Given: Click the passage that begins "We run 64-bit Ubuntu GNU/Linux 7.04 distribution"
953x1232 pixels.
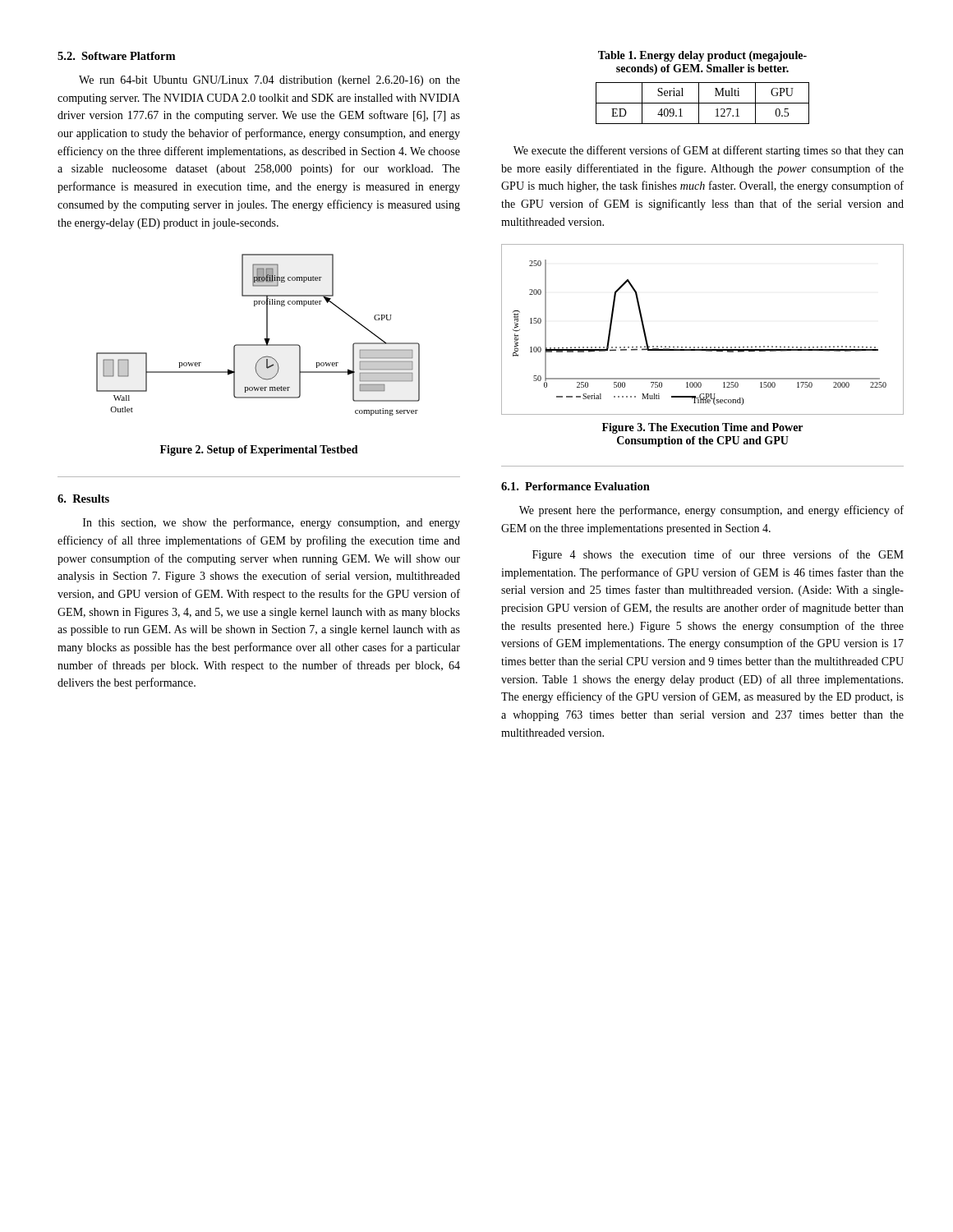Looking at the screenshot, I should pyautogui.click(x=259, y=151).
